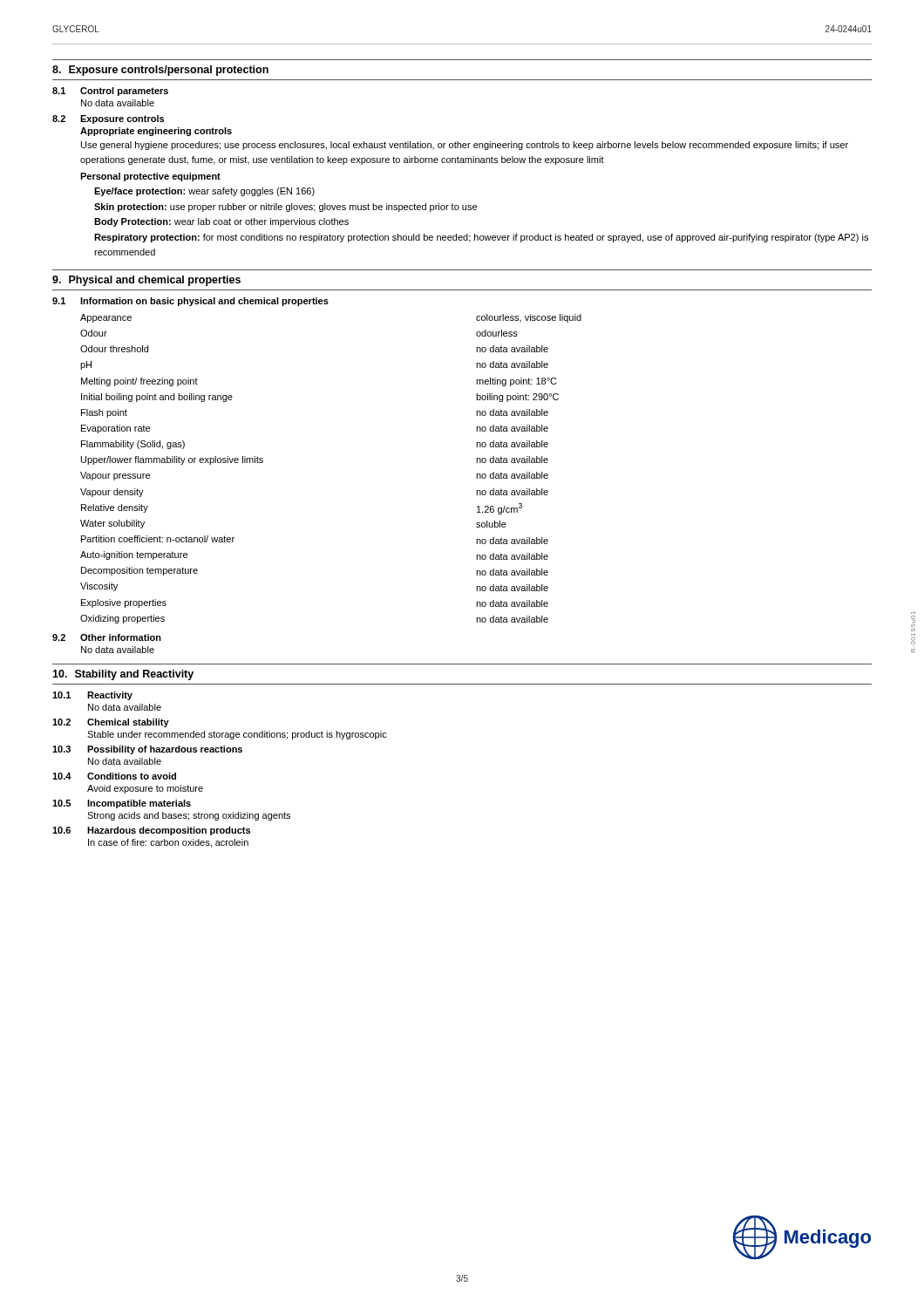
Task: Find "8. Exposure controls/personal protection" on this page
Action: tap(462, 70)
